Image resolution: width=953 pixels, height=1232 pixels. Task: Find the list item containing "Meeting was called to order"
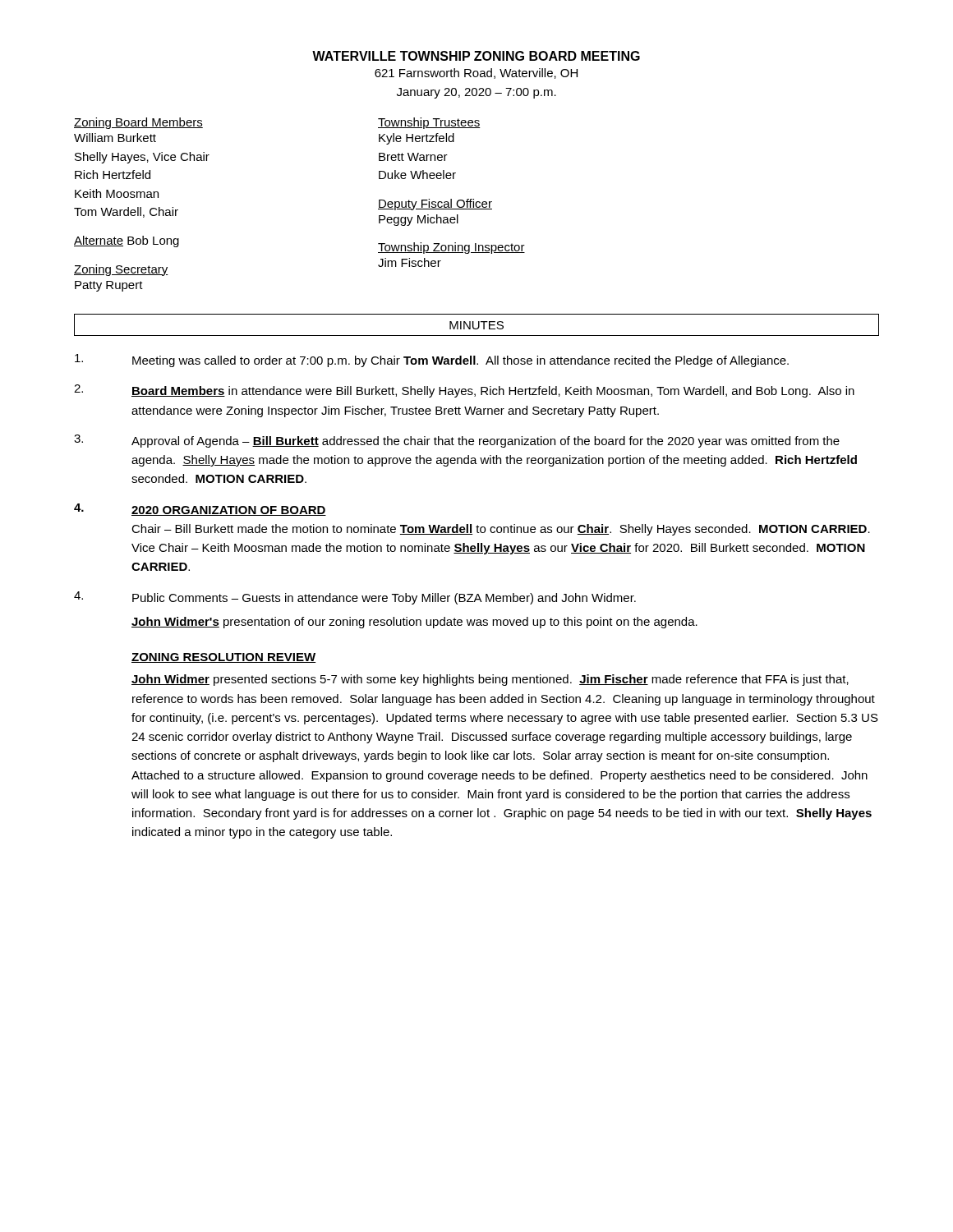[x=476, y=360]
